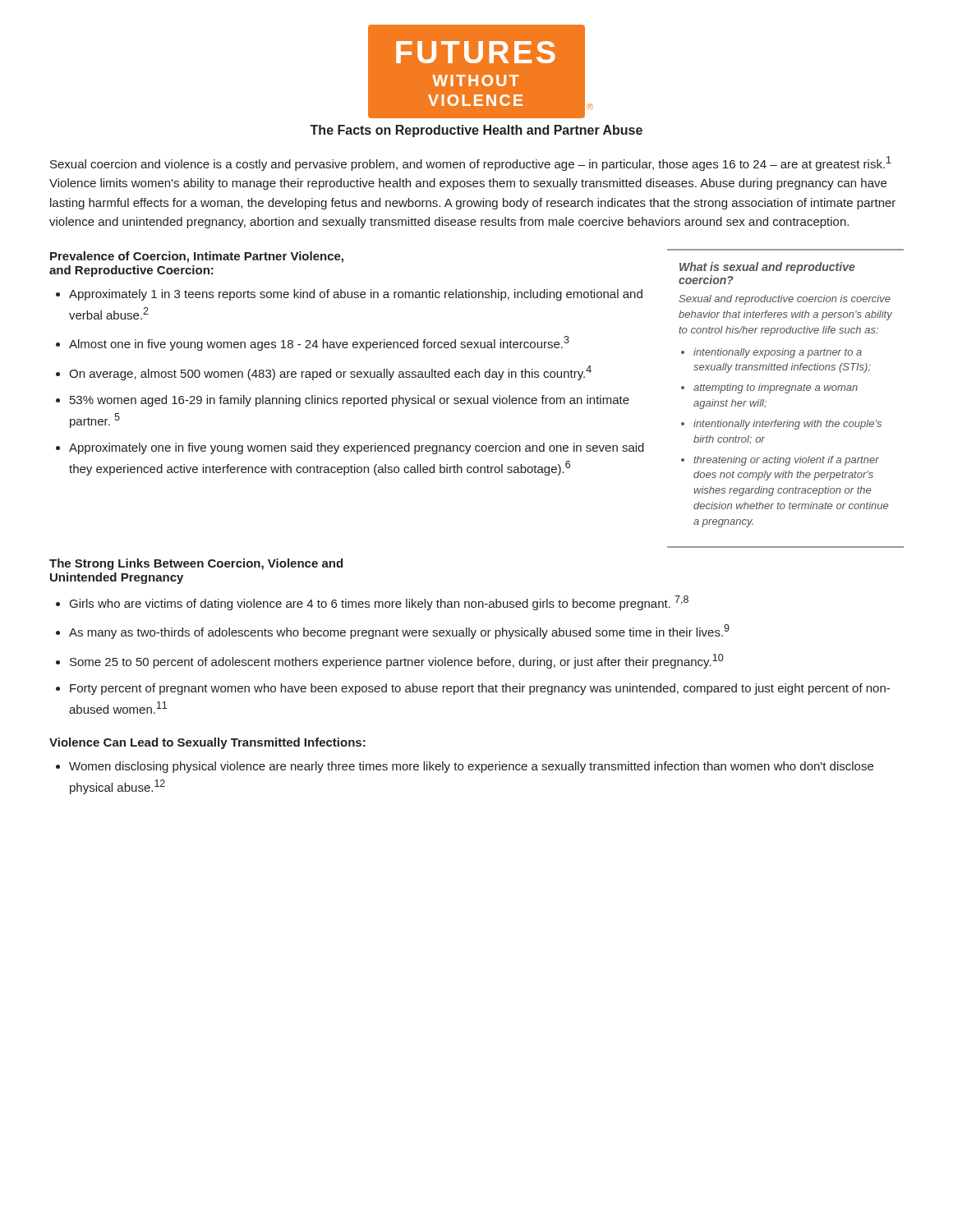Locate the element starting "Girls who are victims"
This screenshot has height=1232, width=953.
pos(379,602)
